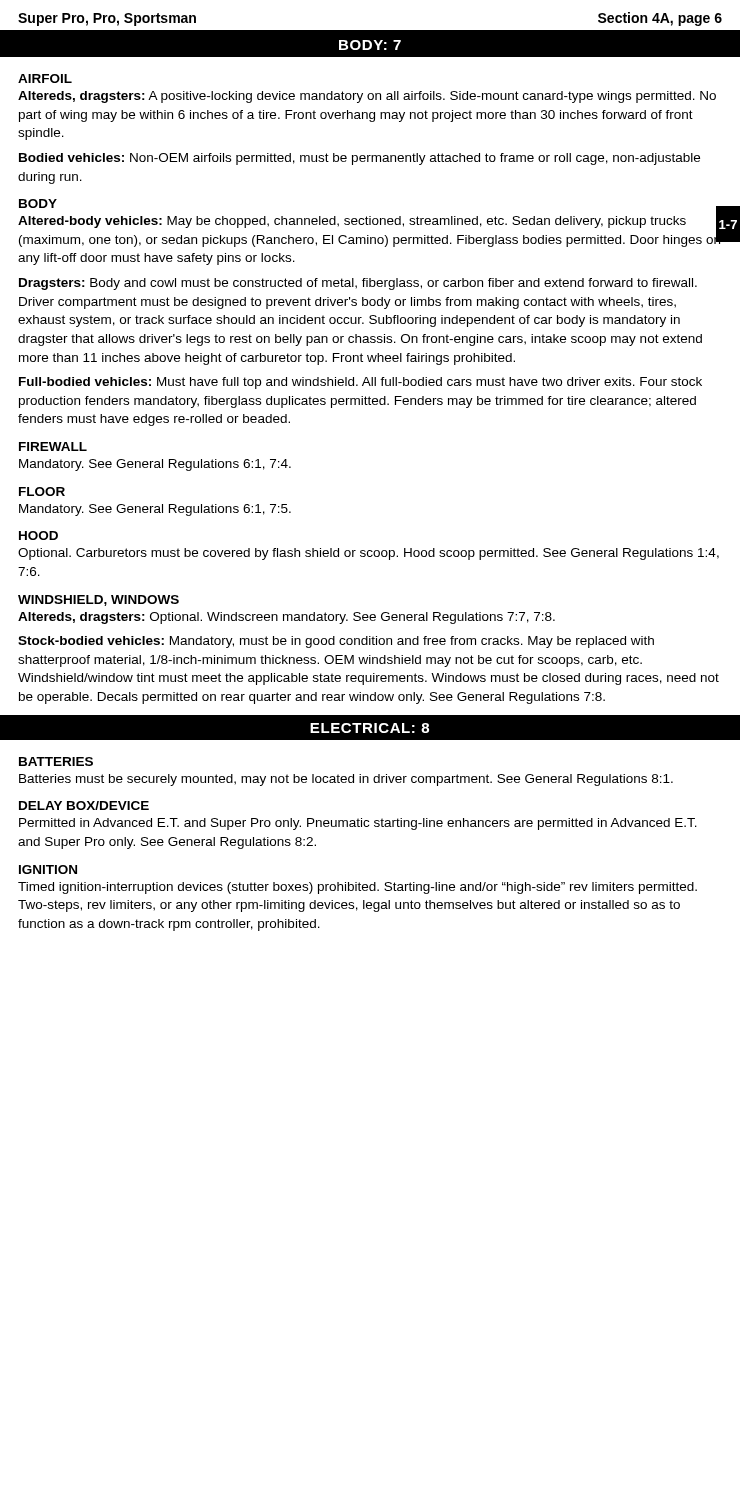Where is the passage that starts "Dragsters: Body and cowl must"?

click(360, 320)
